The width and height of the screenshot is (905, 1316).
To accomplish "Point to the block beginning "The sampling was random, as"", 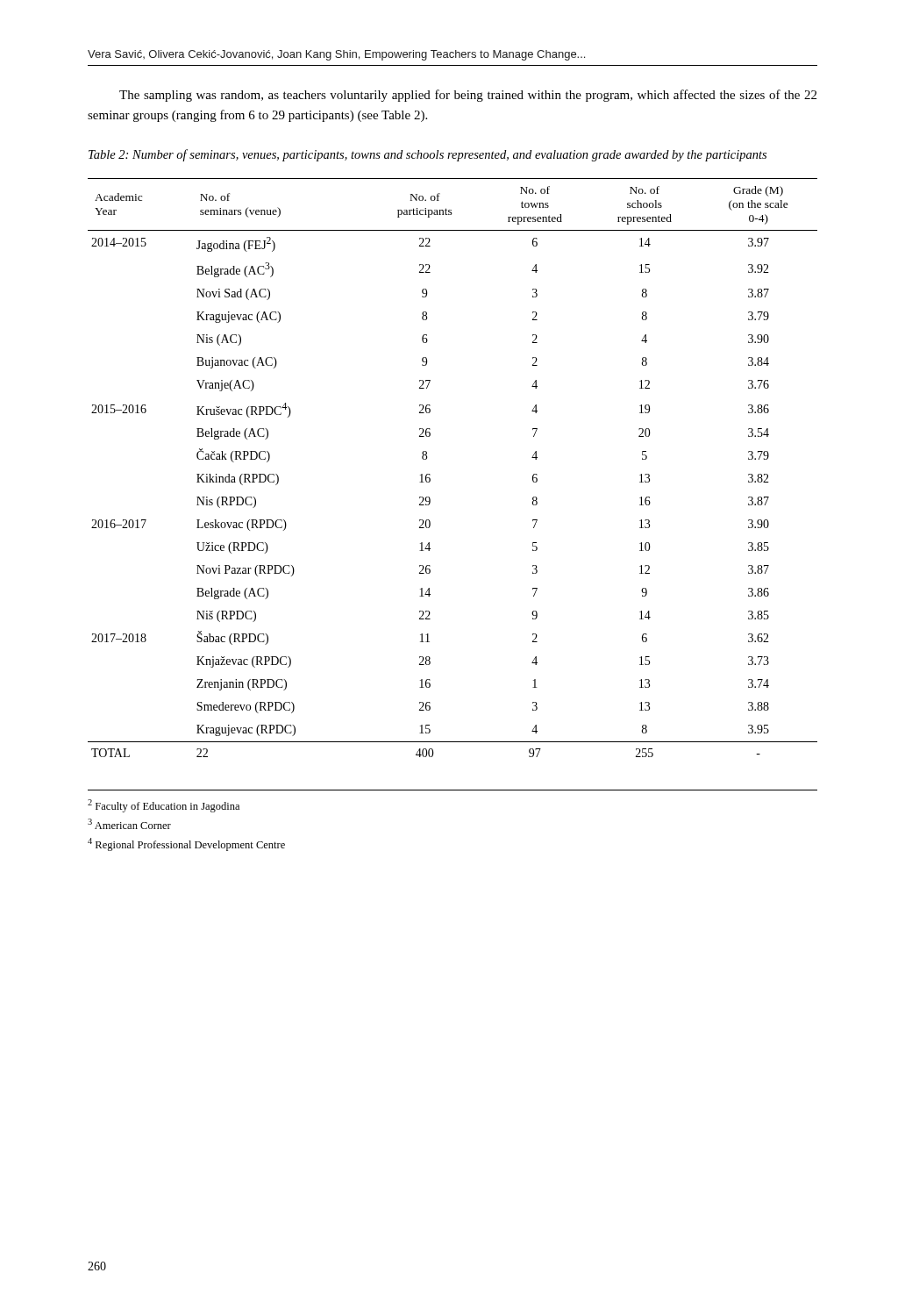I will tap(452, 105).
